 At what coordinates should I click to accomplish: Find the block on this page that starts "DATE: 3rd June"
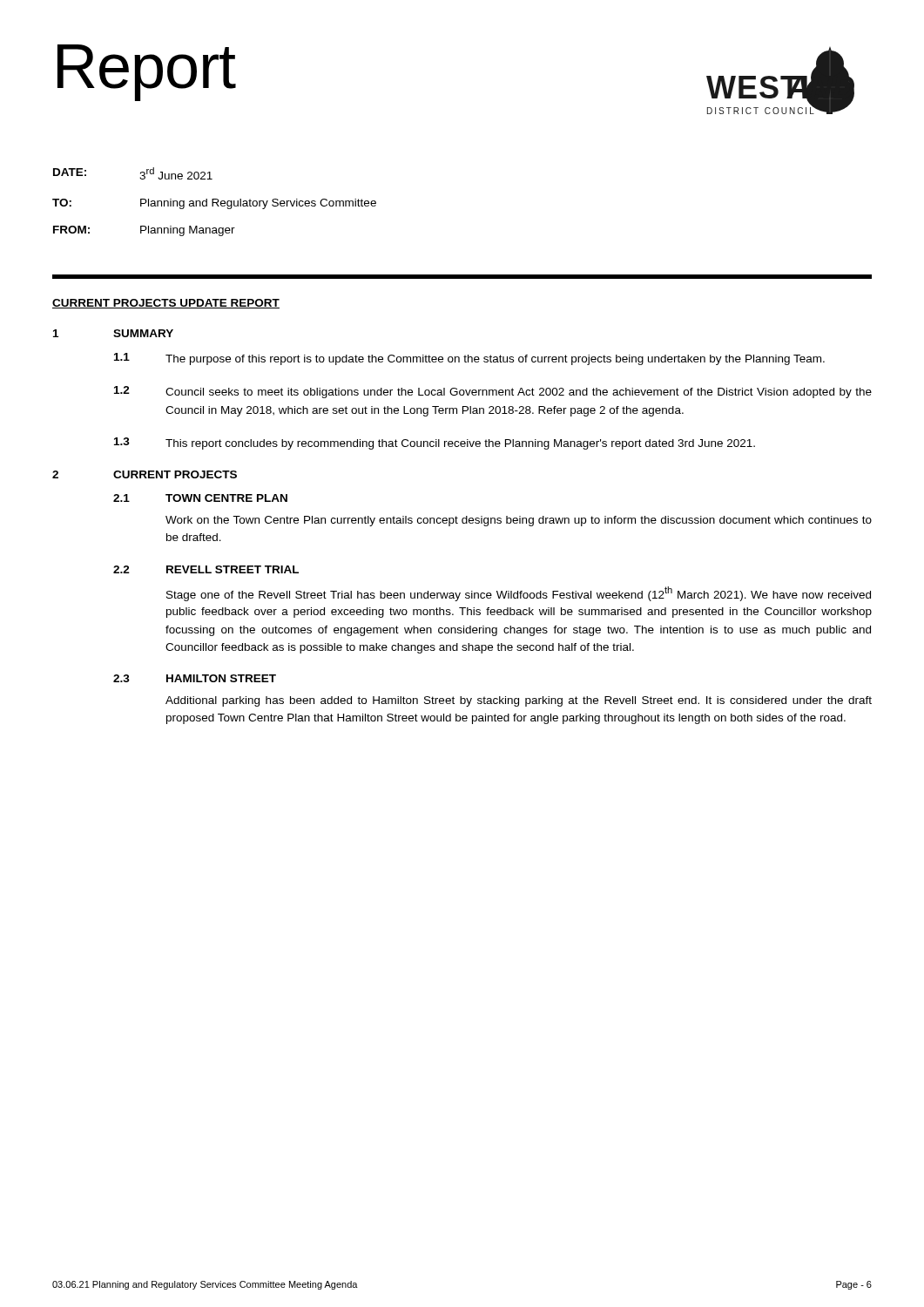[72, 173]
